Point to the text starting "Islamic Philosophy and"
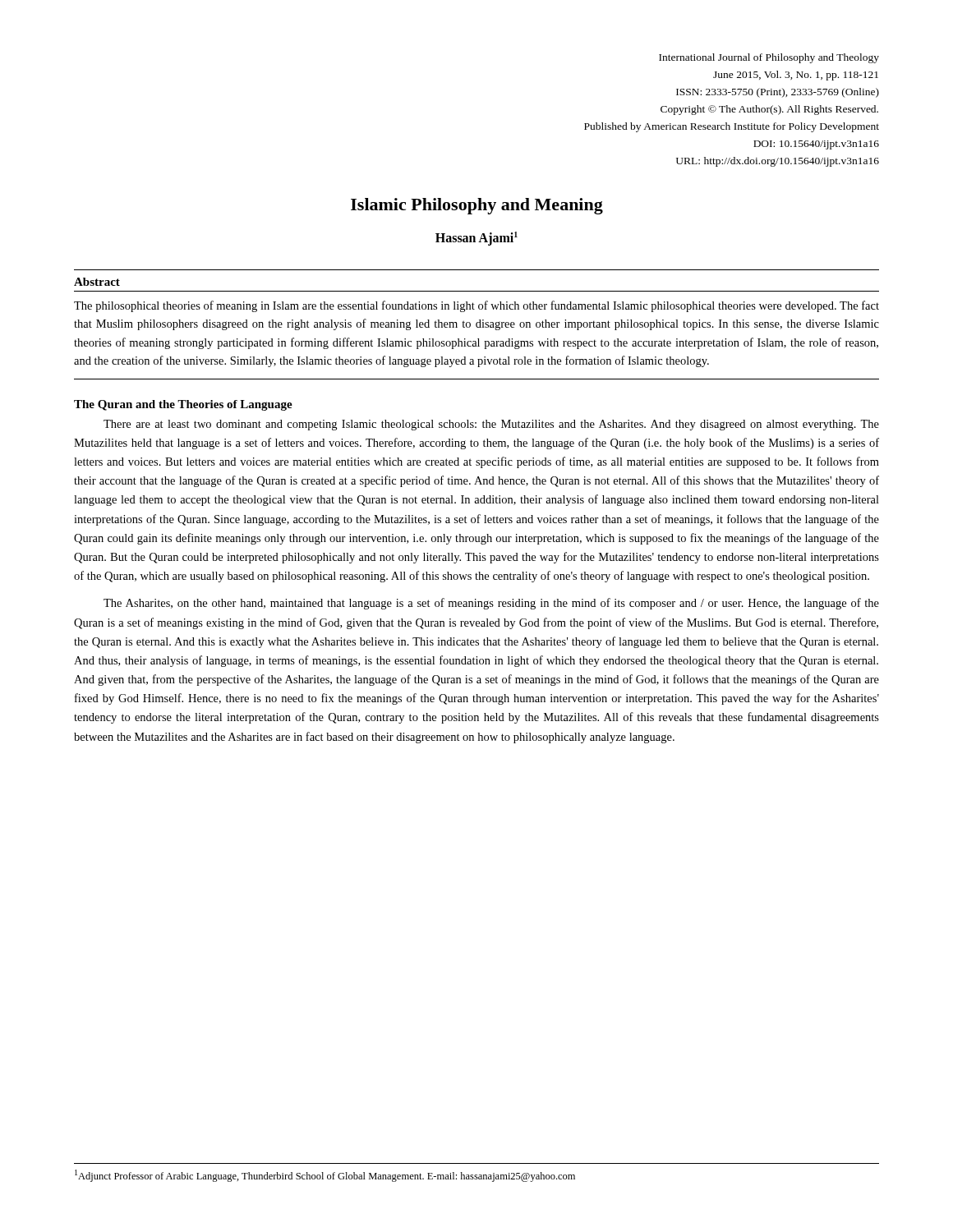This screenshot has width=953, height=1232. tap(476, 205)
